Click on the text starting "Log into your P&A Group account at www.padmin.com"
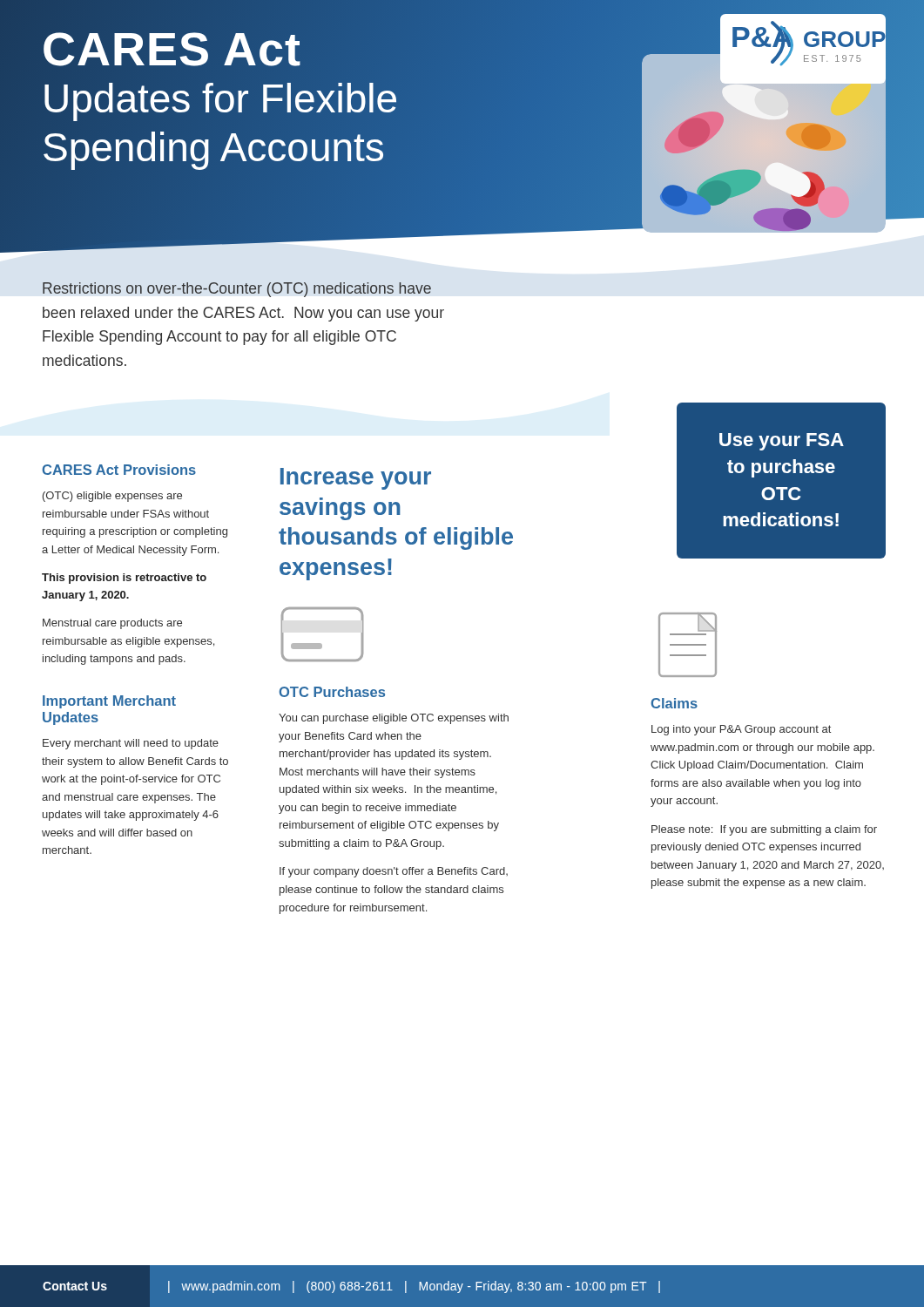 [x=763, y=765]
